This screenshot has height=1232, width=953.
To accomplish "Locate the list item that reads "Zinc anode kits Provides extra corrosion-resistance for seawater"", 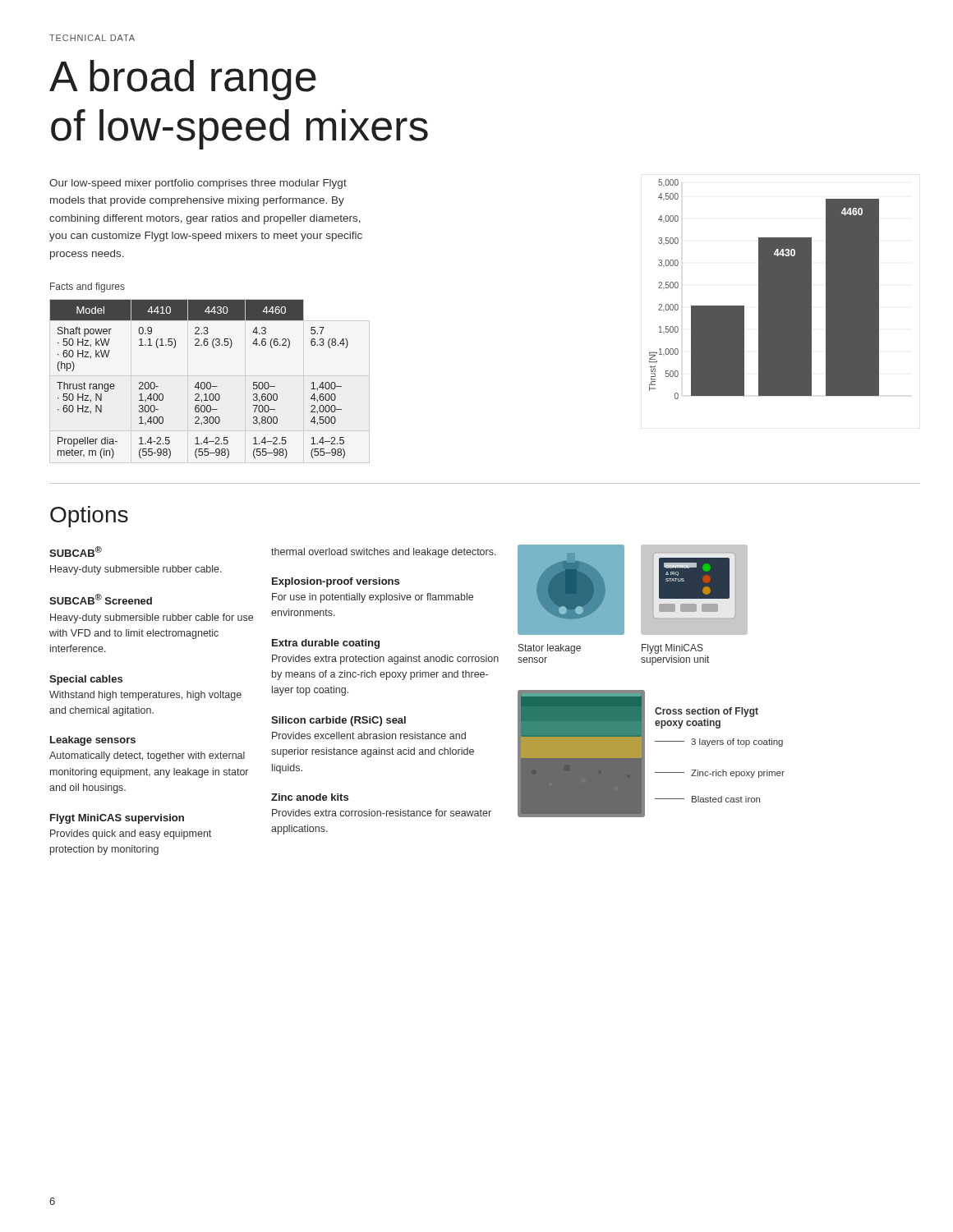I will pos(386,814).
